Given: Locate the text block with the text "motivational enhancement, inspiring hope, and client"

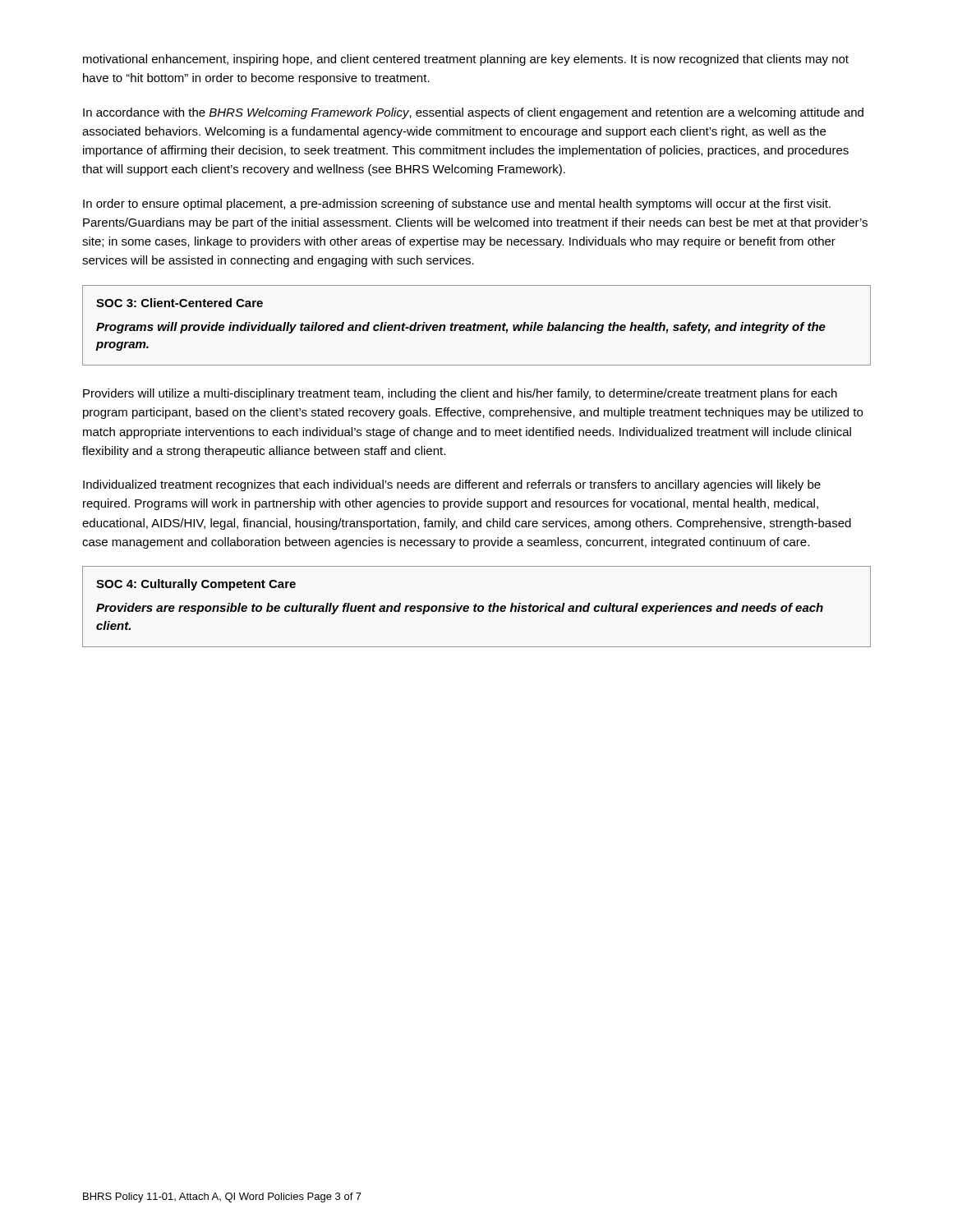Looking at the screenshot, I should pyautogui.click(x=465, y=68).
